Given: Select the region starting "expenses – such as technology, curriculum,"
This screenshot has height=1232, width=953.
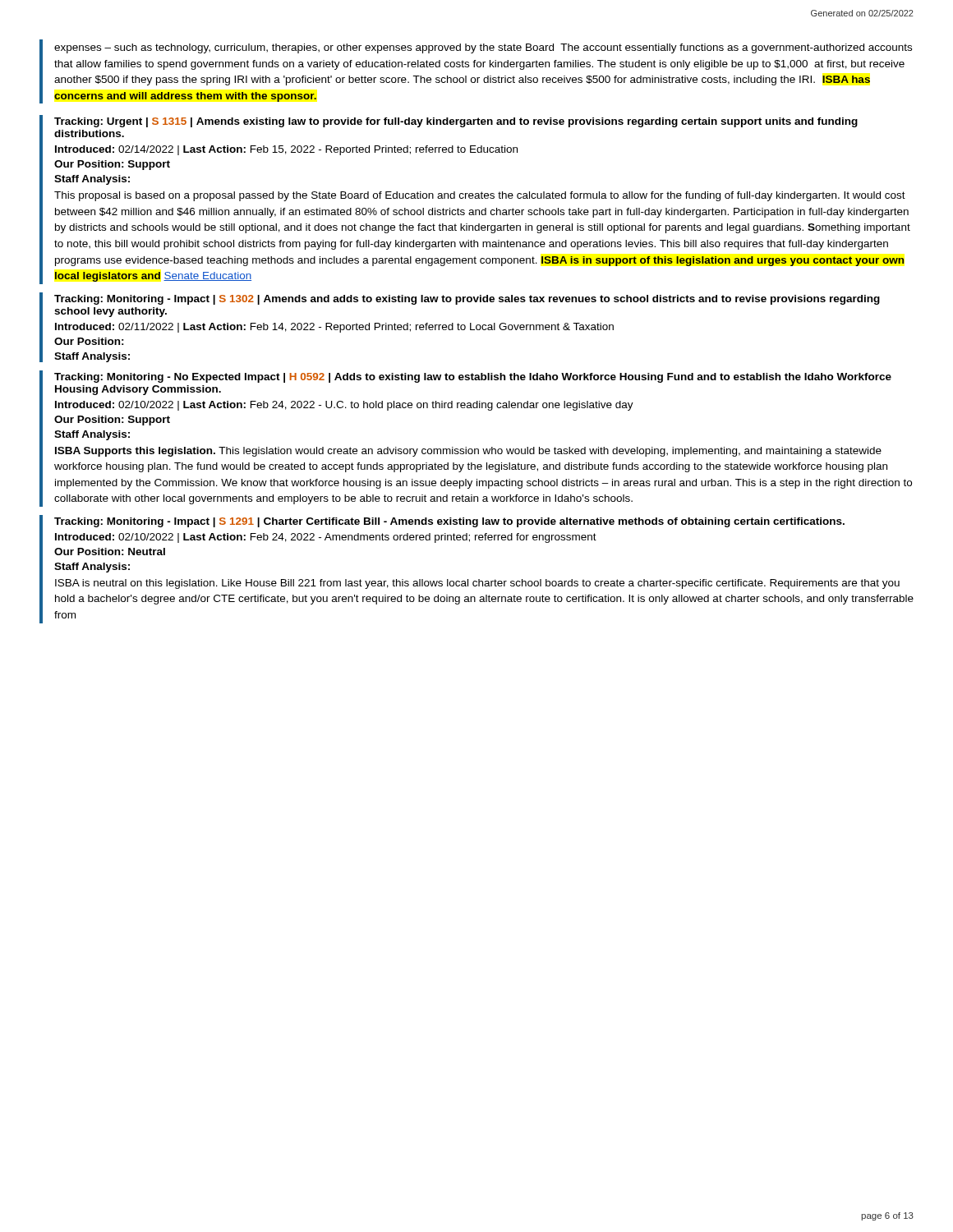Looking at the screenshot, I should coord(484,72).
